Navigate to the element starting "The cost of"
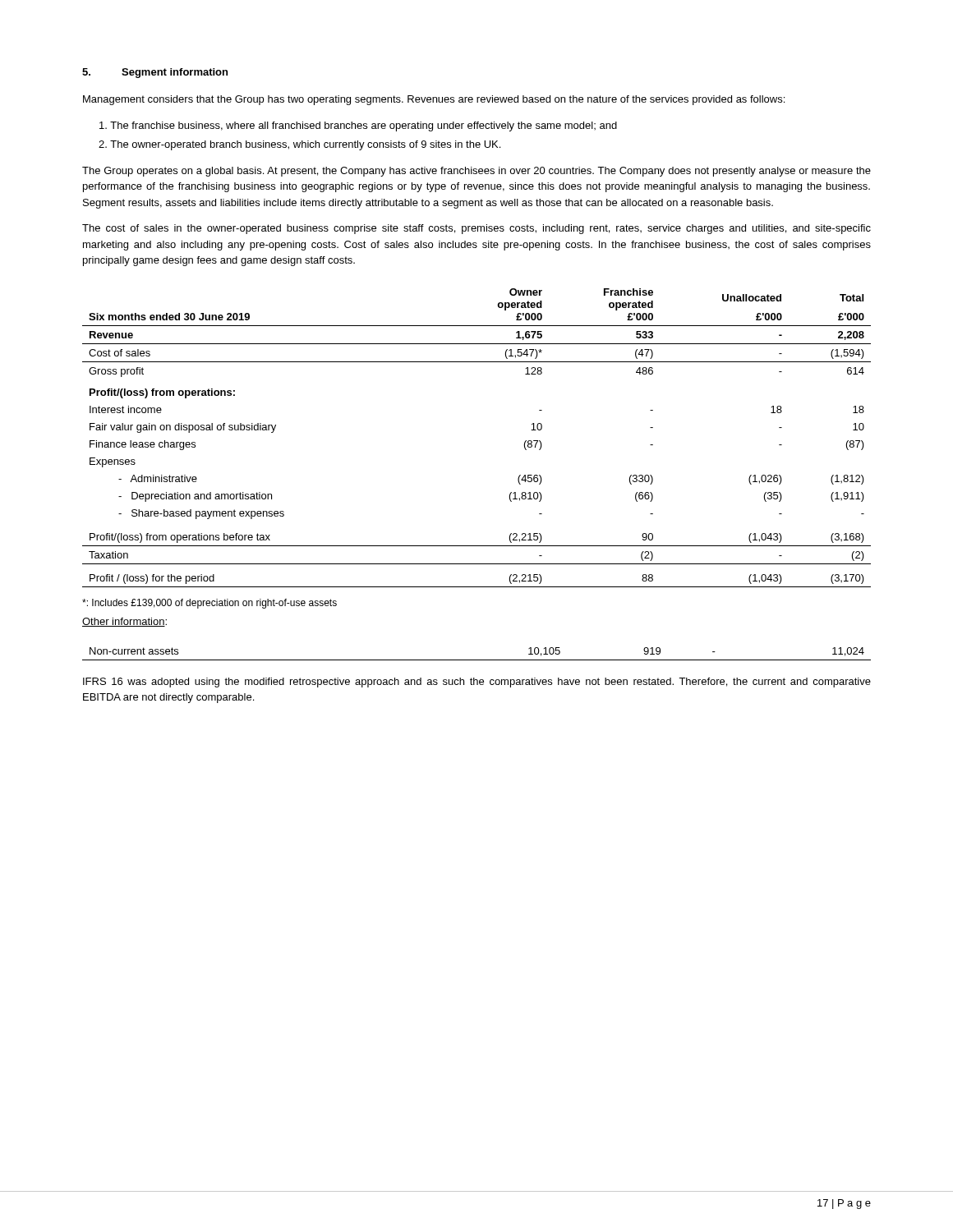 [x=476, y=244]
